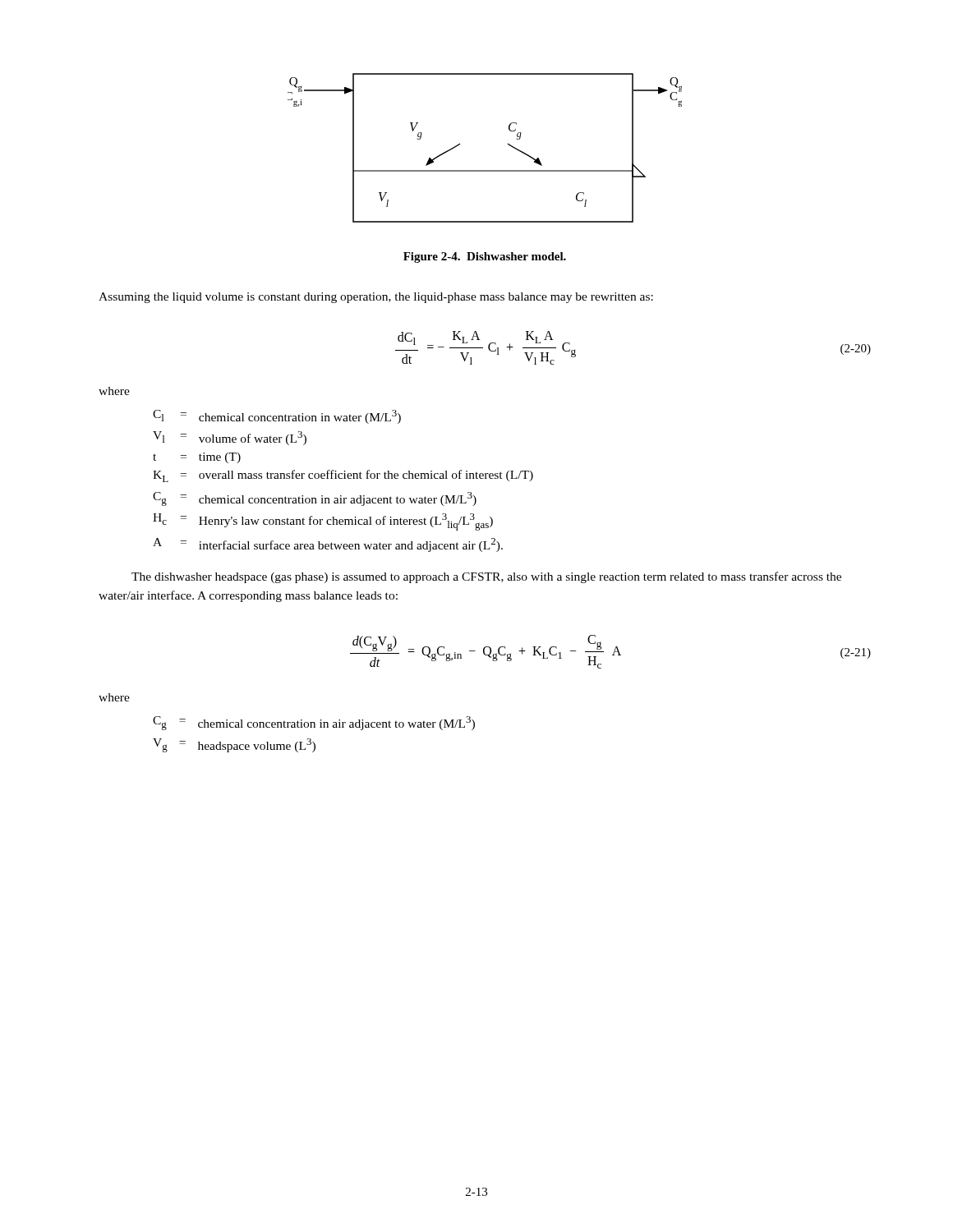Locate the schematic
Image resolution: width=953 pixels, height=1232 pixels.
point(485,145)
